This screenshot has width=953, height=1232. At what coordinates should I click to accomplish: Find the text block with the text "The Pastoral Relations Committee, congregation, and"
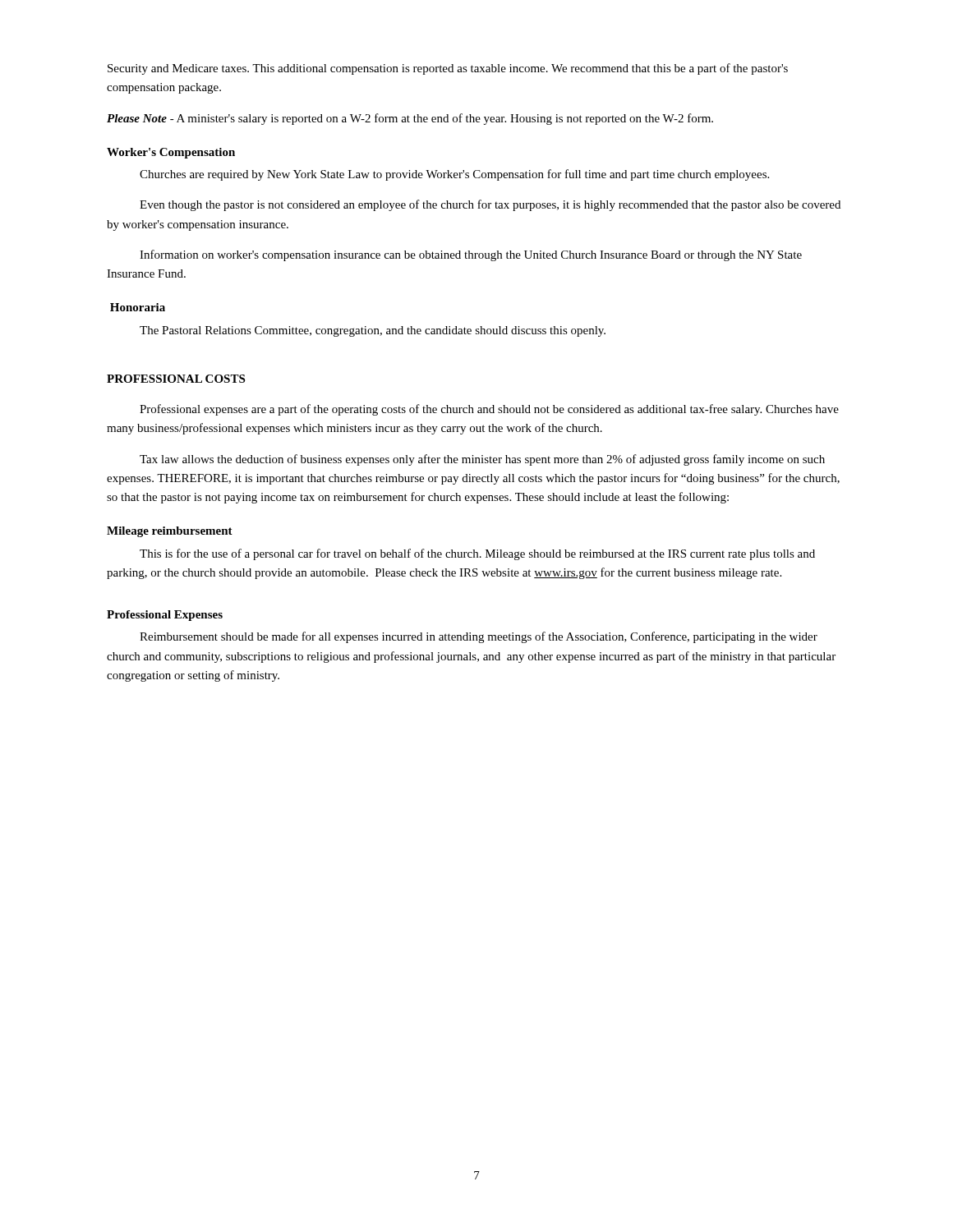[x=373, y=330]
